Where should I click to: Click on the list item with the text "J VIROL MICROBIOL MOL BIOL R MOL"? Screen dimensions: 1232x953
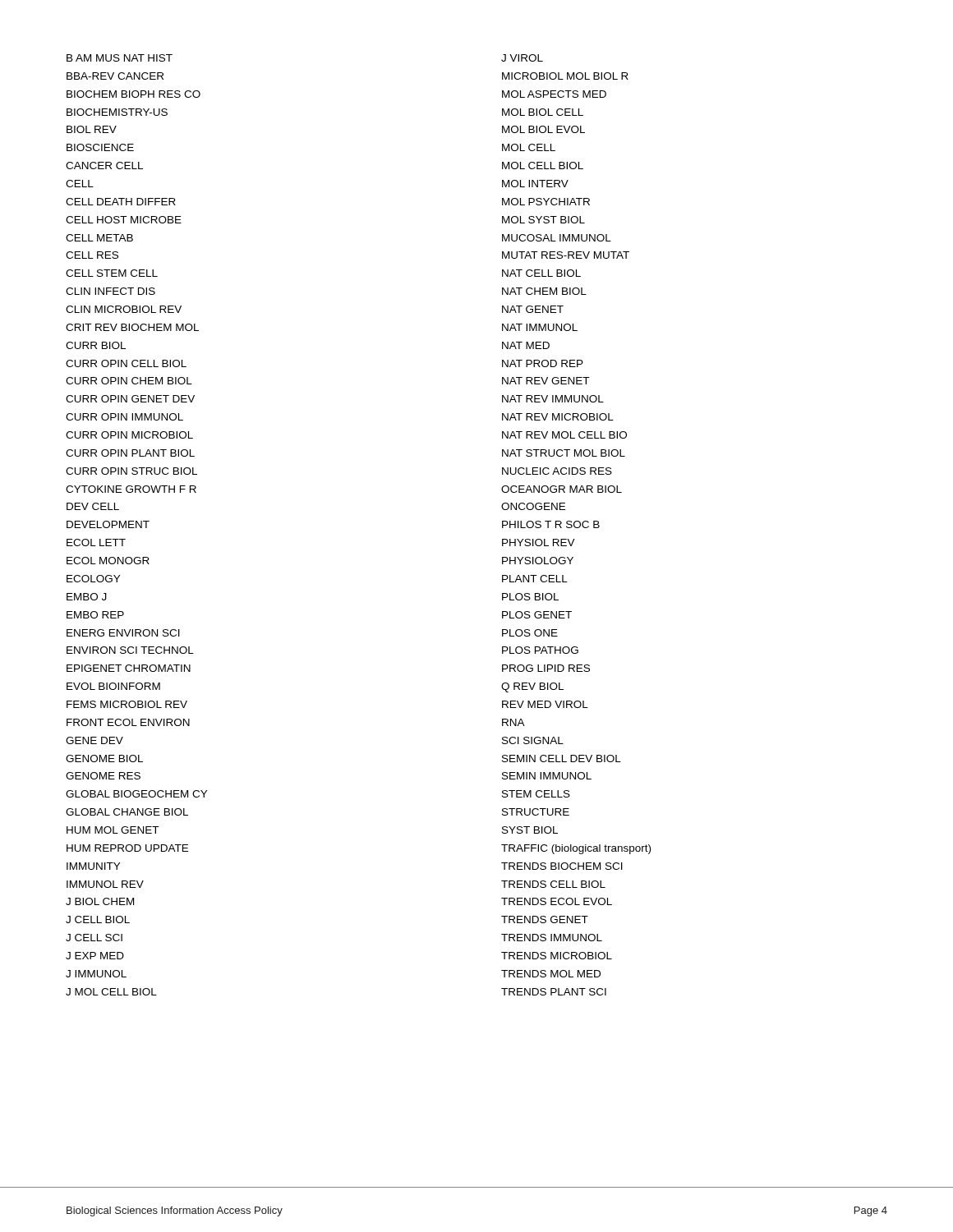point(576,525)
